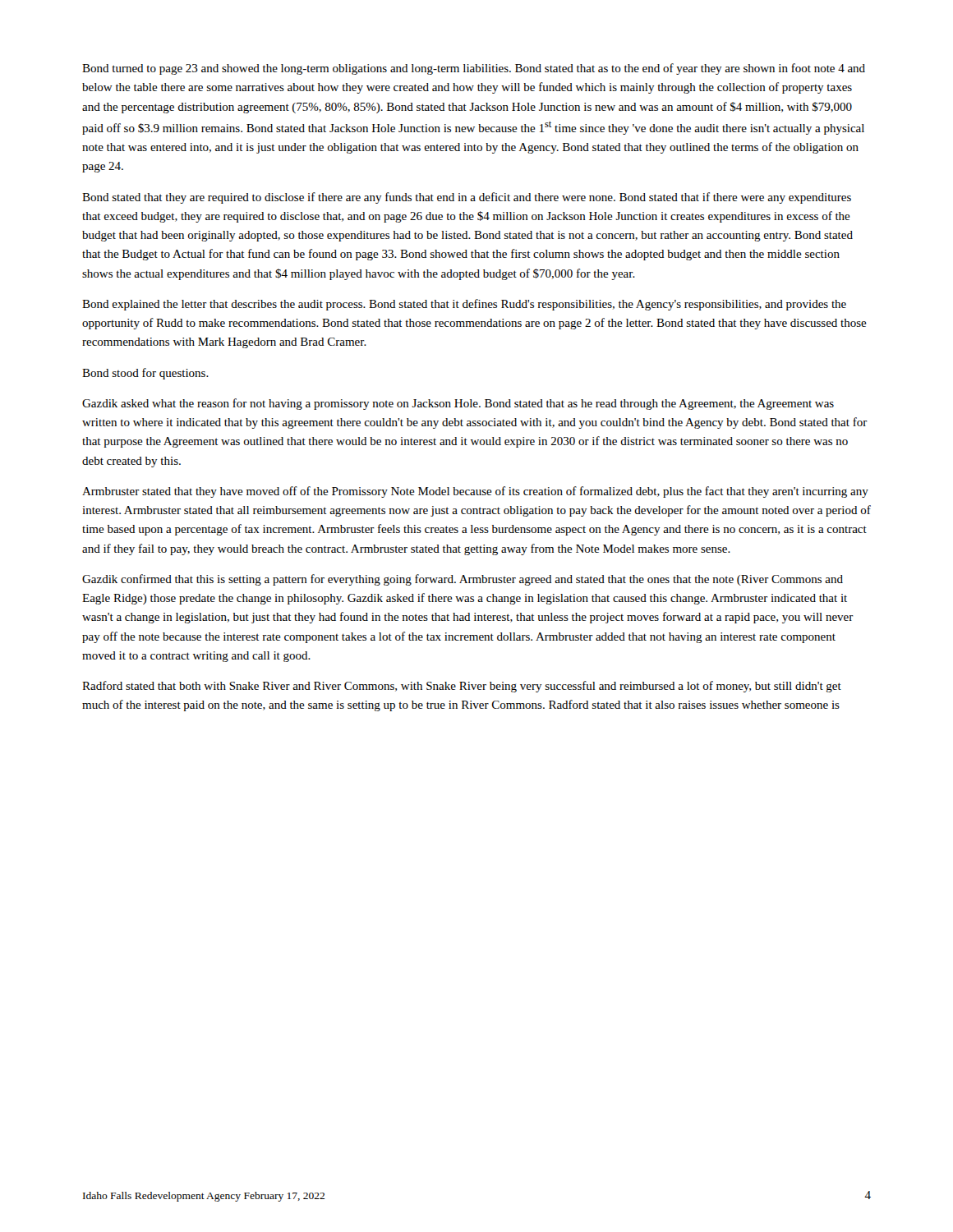The image size is (953, 1232).
Task: Find the text starting "Gazdik asked what the"
Action: (474, 432)
